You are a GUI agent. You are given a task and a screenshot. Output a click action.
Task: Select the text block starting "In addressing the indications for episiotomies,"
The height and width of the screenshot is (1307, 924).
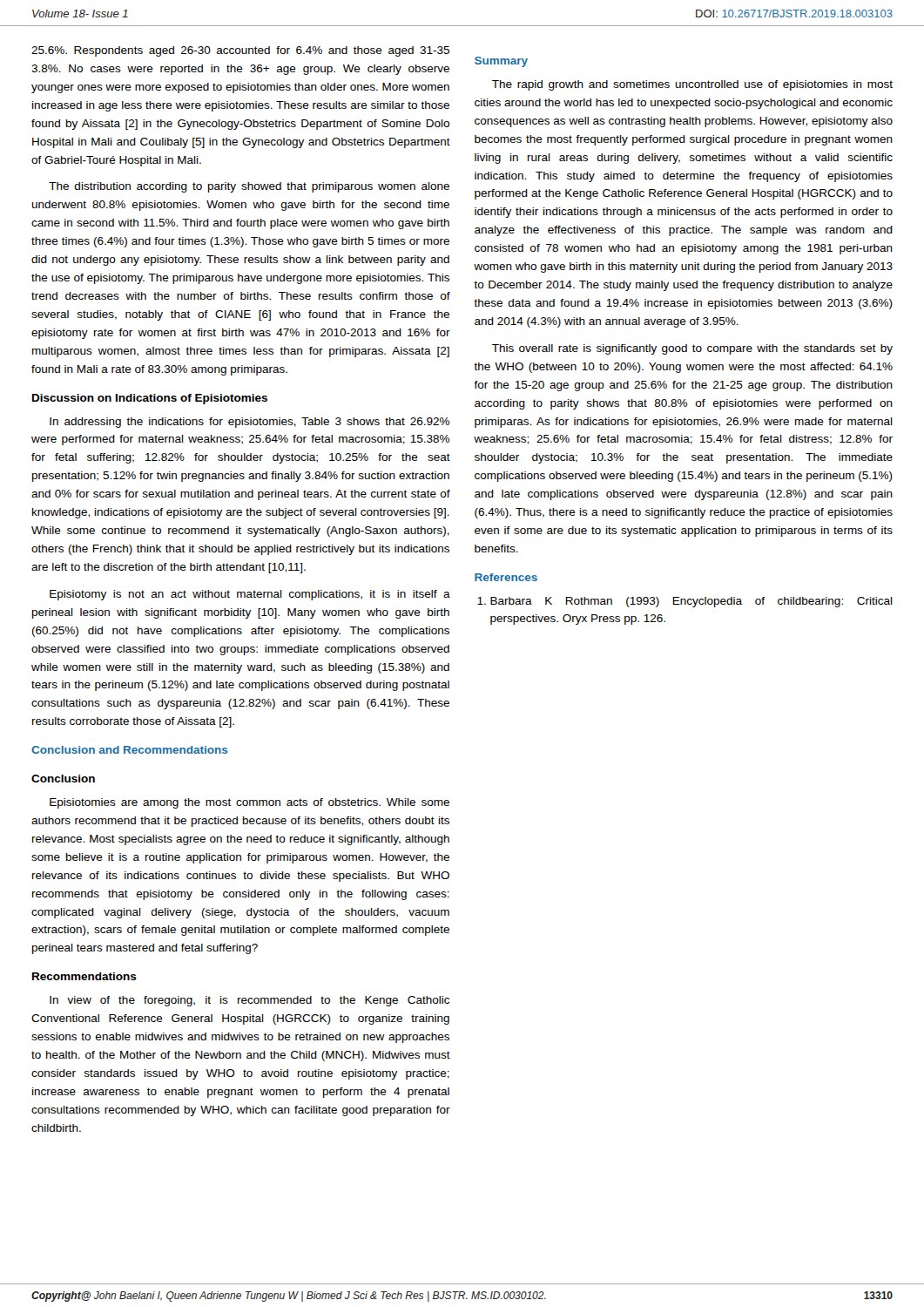pos(241,495)
